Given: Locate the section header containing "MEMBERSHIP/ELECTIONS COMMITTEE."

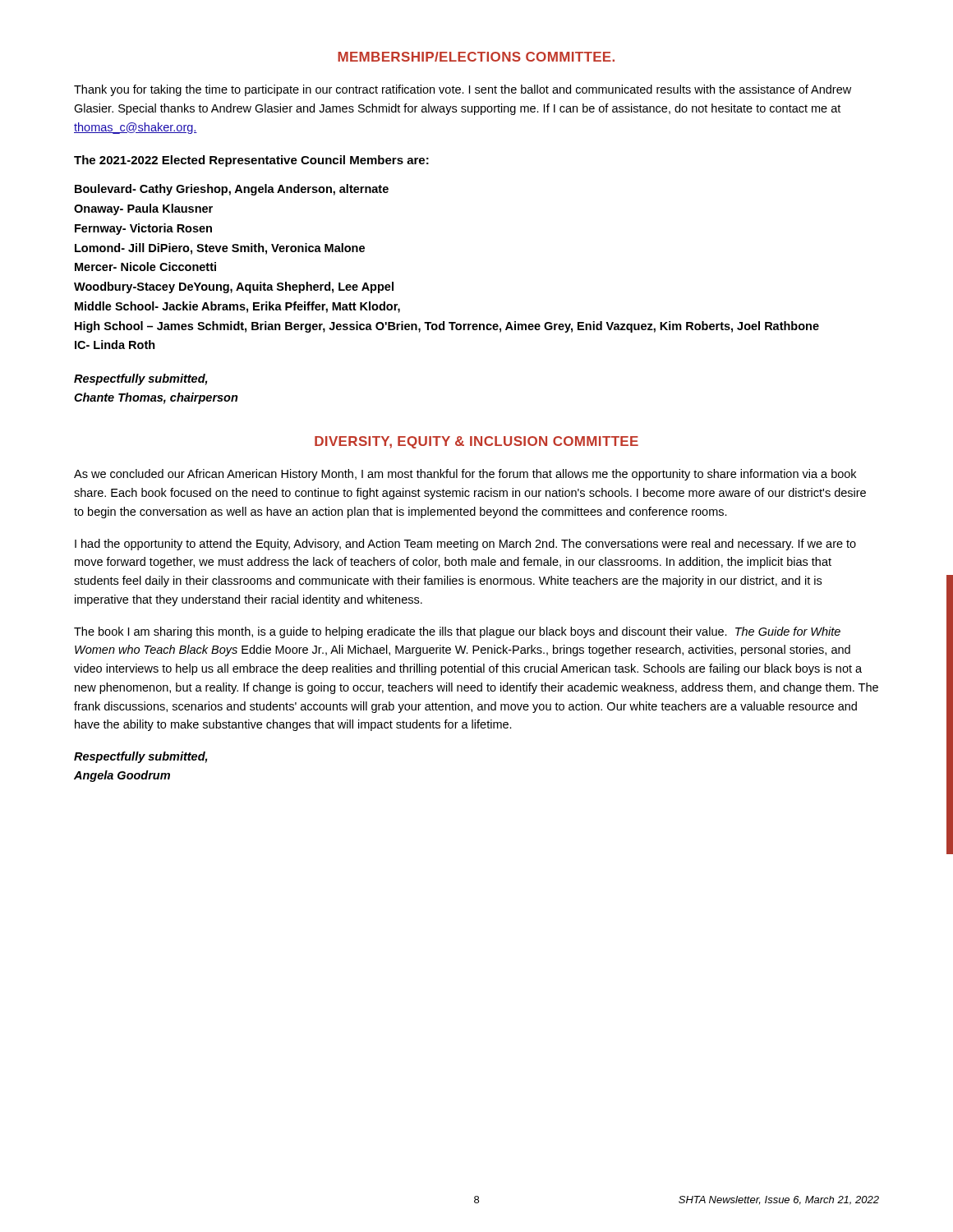Looking at the screenshot, I should tap(476, 57).
